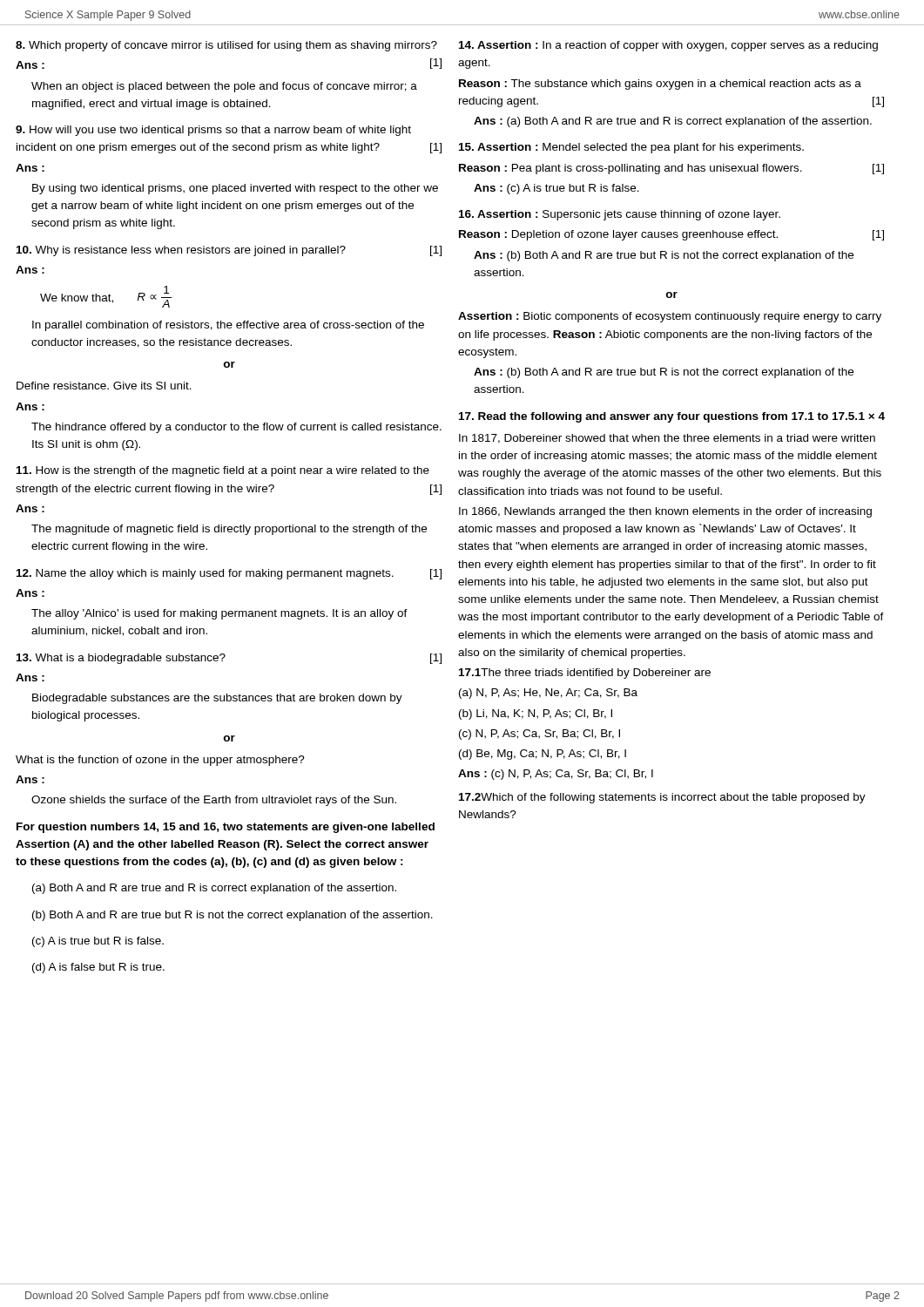This screenshot has width=924, height=1307.
Task: Navigate to the block starting "17. Read the following and answer any"
Action: tap(671, 615)
